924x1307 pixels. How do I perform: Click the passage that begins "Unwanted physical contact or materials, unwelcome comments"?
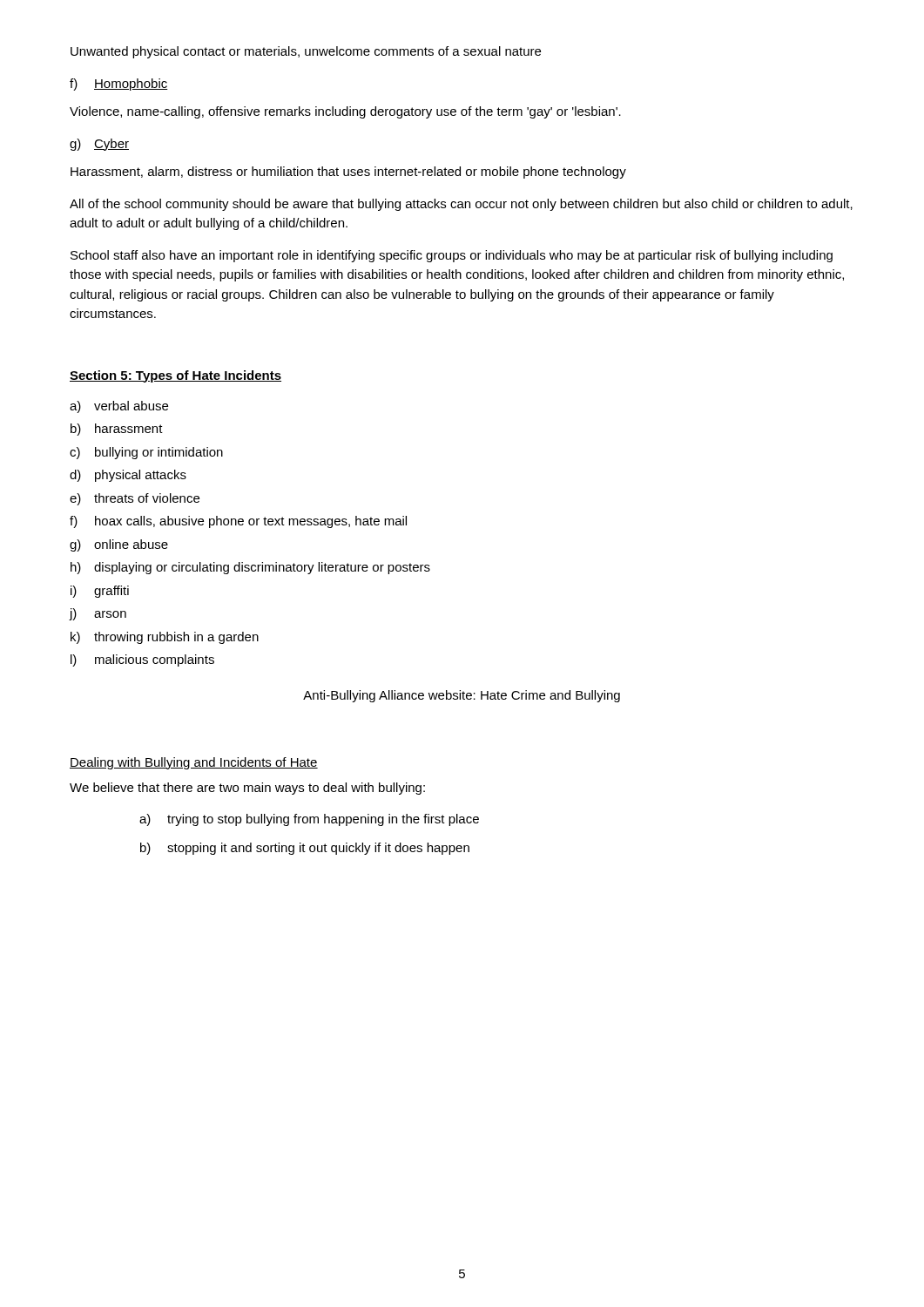[306, 51]
